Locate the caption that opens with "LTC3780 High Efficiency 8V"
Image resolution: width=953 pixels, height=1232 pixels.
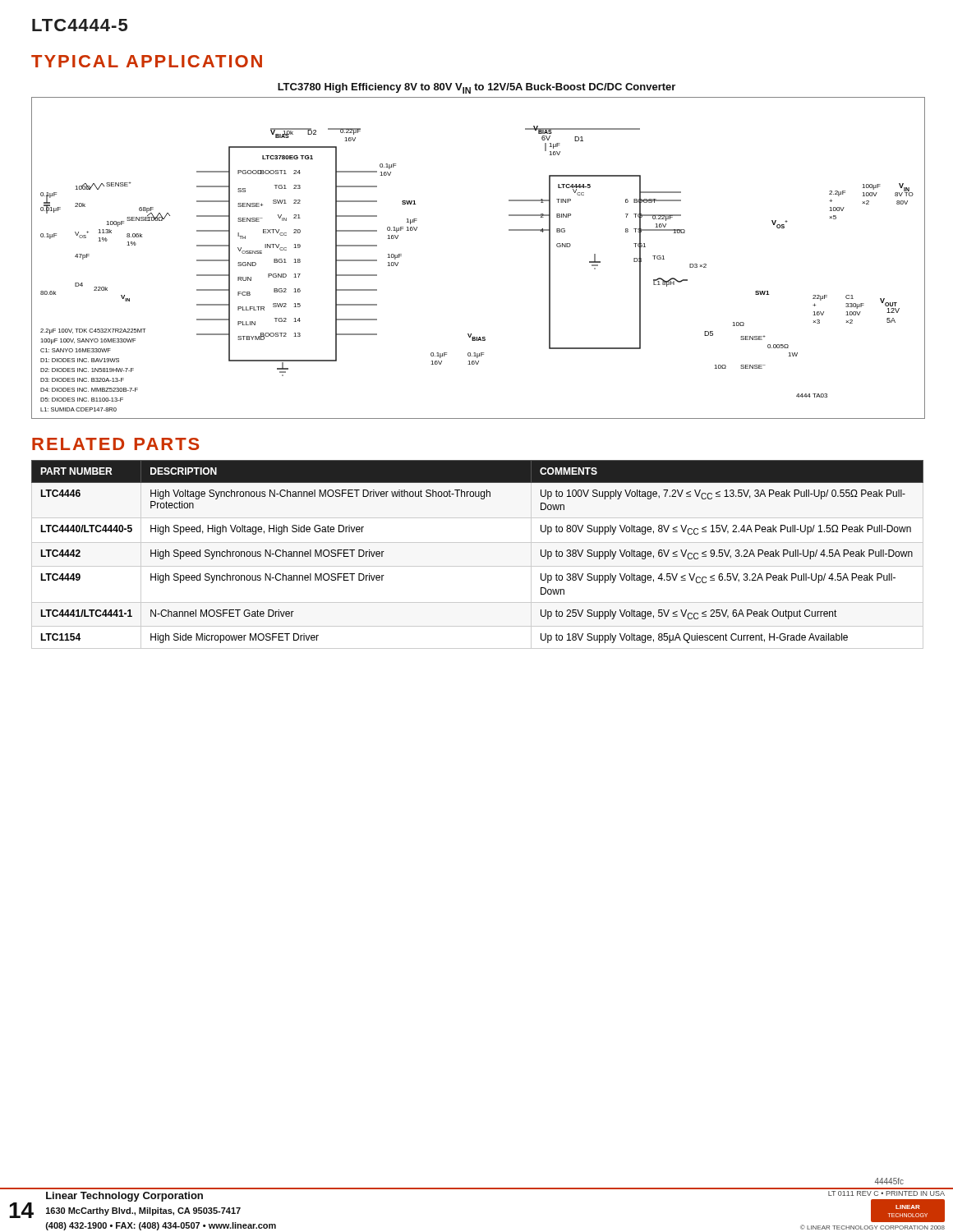(x=476, y=88)
